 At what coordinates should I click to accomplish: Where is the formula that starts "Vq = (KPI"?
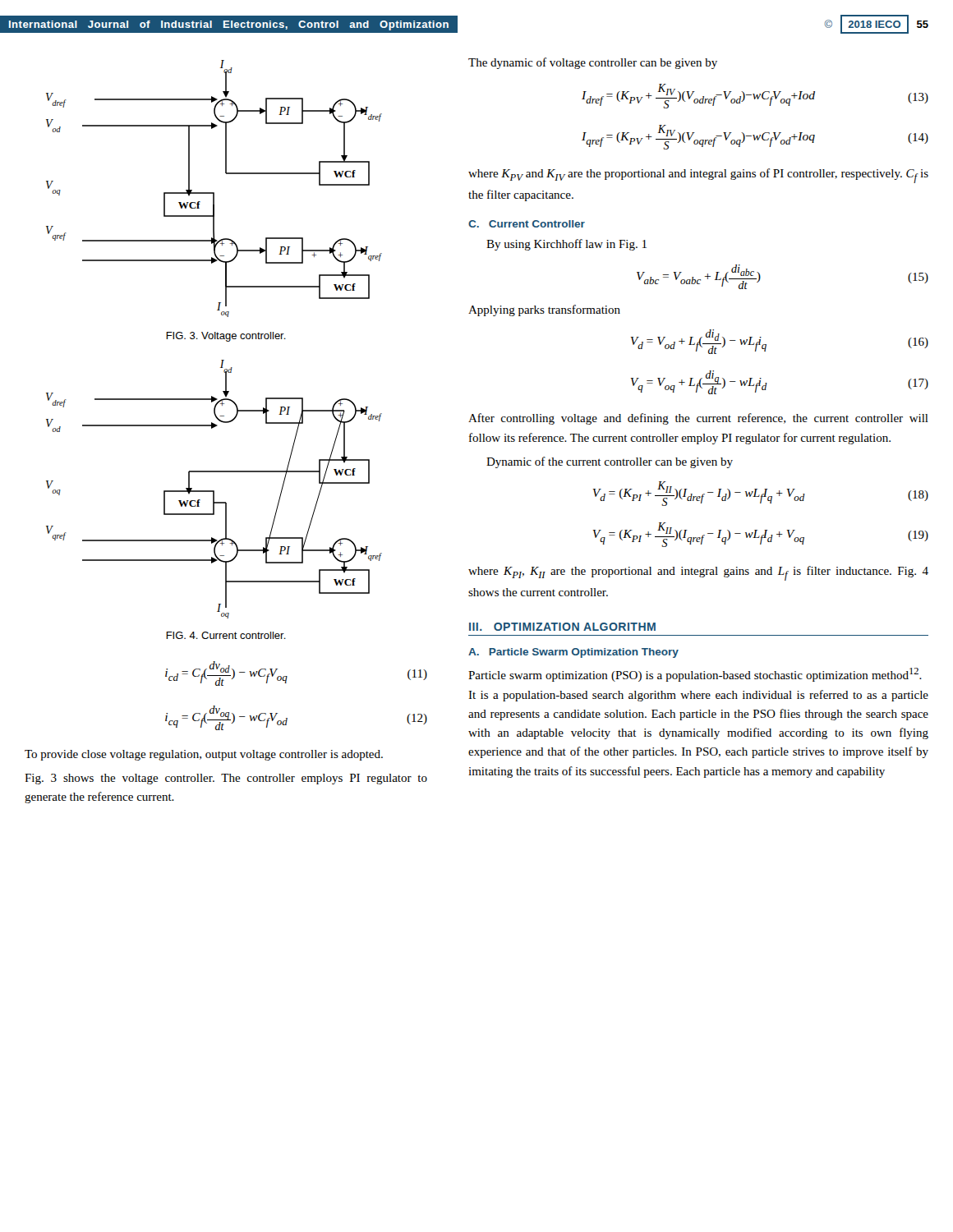point(760,535)
